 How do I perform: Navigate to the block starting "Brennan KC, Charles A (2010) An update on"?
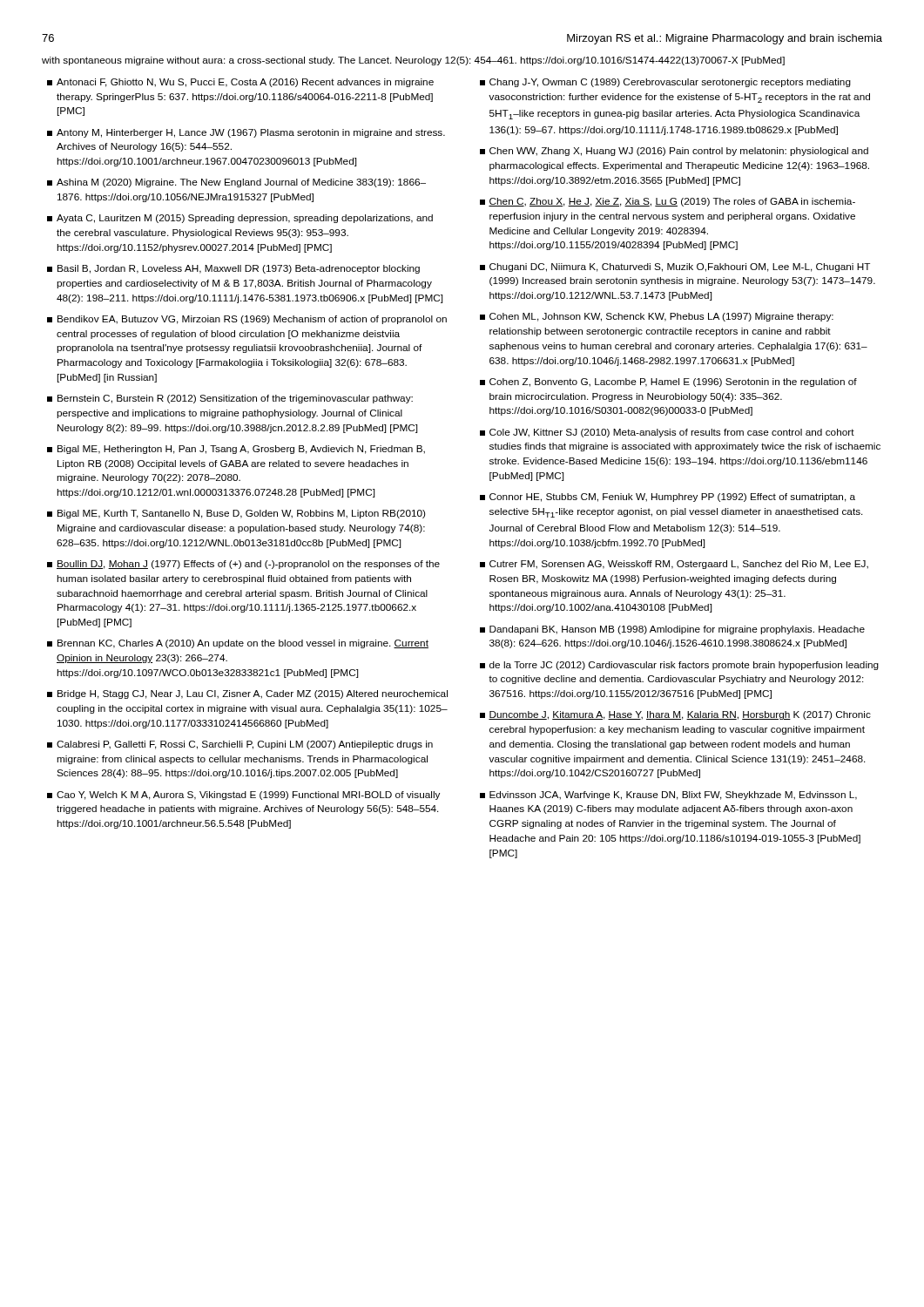click(x=246, y=658)
